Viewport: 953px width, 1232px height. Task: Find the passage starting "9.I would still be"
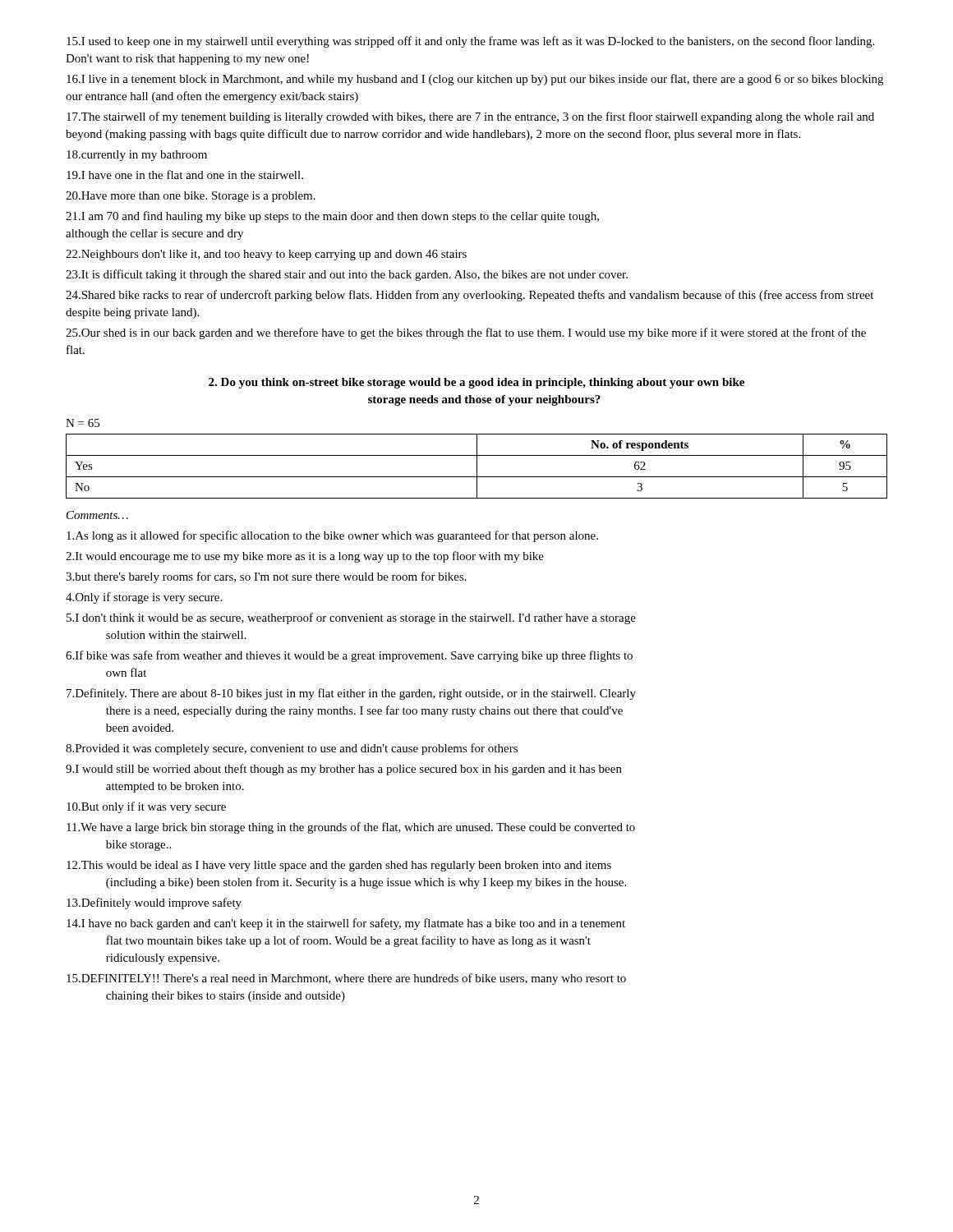click(x=344, y=777)
